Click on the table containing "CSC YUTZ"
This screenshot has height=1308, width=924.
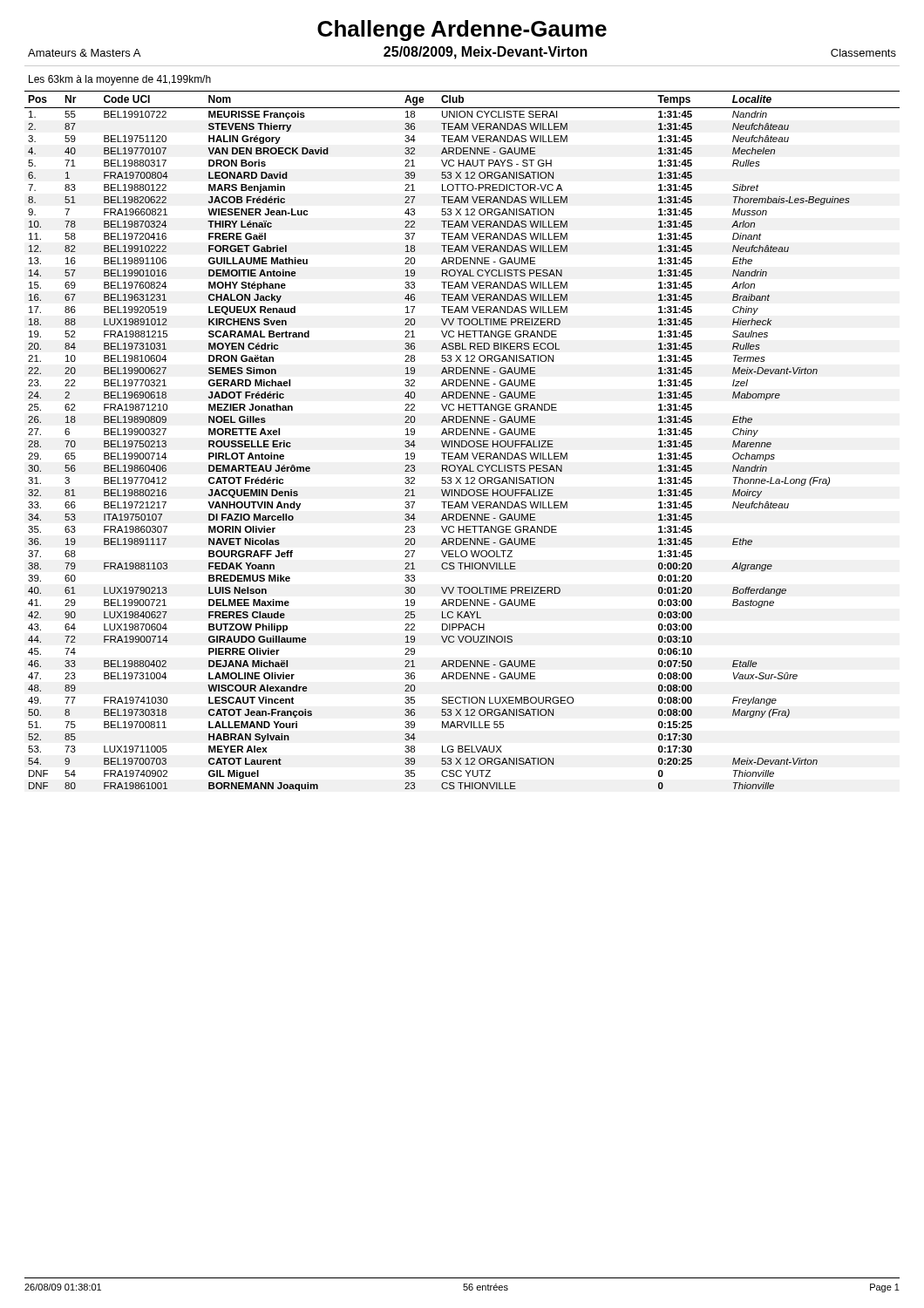tap(462, 441)
